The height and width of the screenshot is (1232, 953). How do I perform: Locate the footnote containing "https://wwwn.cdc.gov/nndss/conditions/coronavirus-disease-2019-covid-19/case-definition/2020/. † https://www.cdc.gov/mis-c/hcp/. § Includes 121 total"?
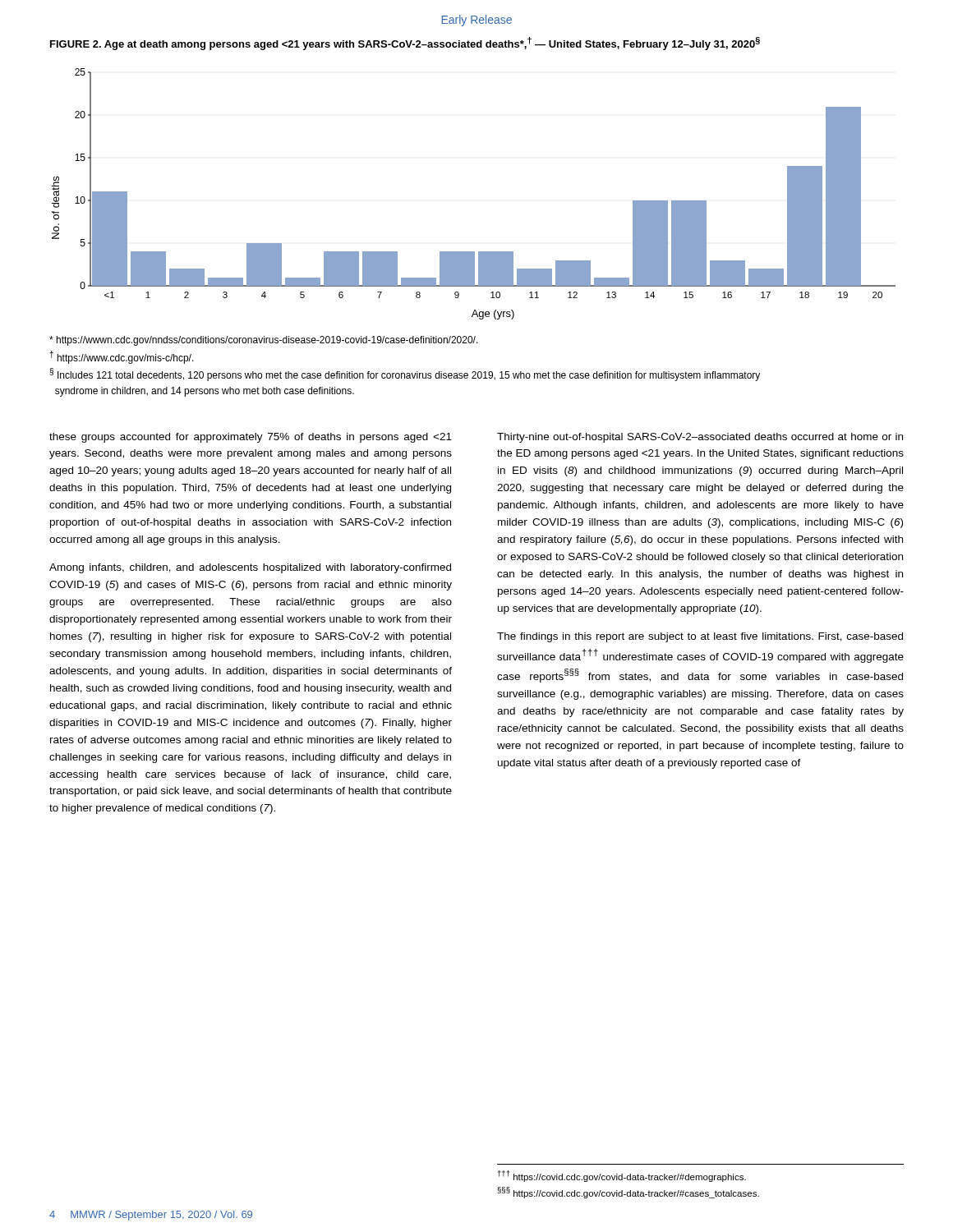405,365
